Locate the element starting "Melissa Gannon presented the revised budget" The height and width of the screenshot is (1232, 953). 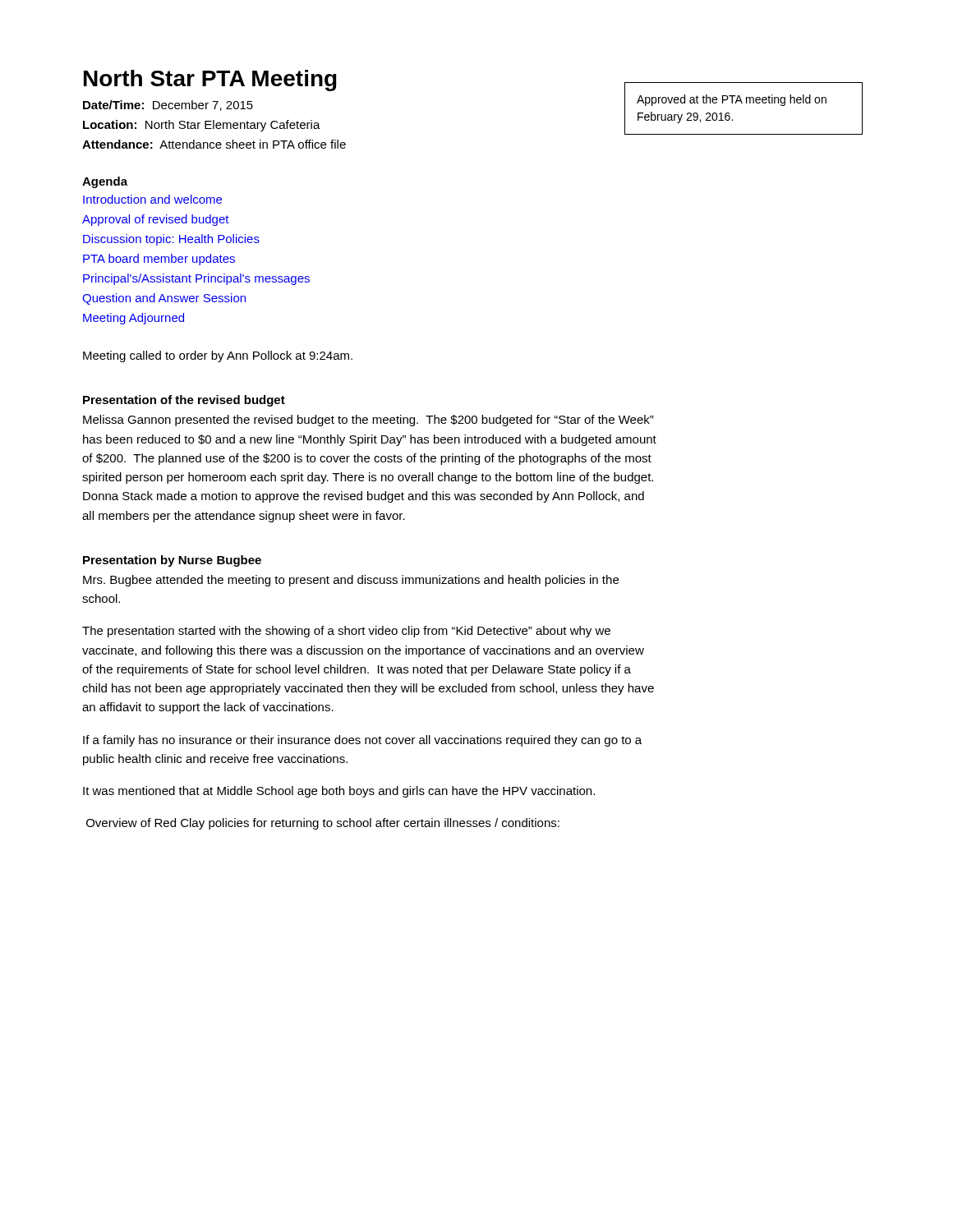coord(369,467)
